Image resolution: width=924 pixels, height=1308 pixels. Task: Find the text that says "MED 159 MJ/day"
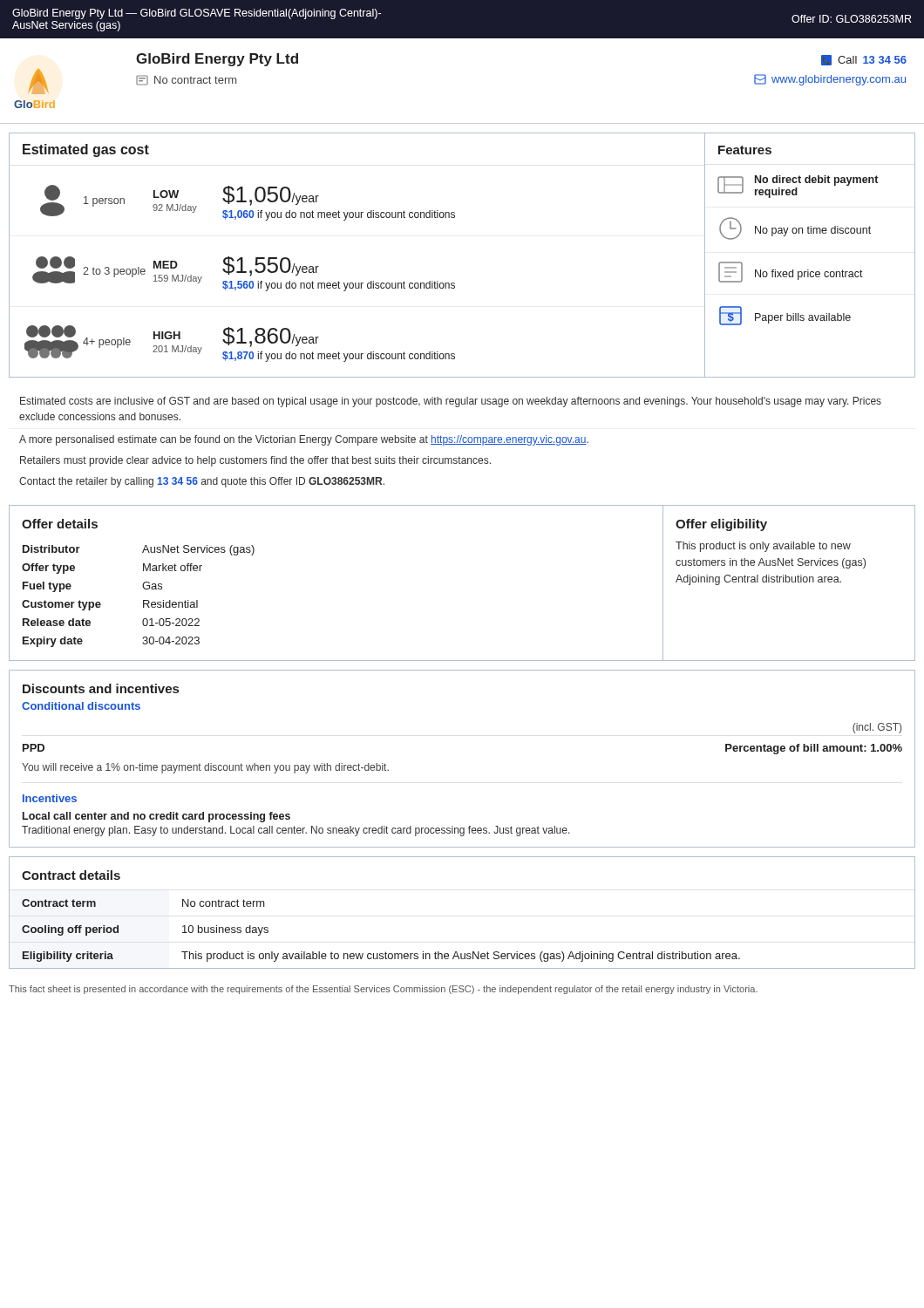(187, 271)
